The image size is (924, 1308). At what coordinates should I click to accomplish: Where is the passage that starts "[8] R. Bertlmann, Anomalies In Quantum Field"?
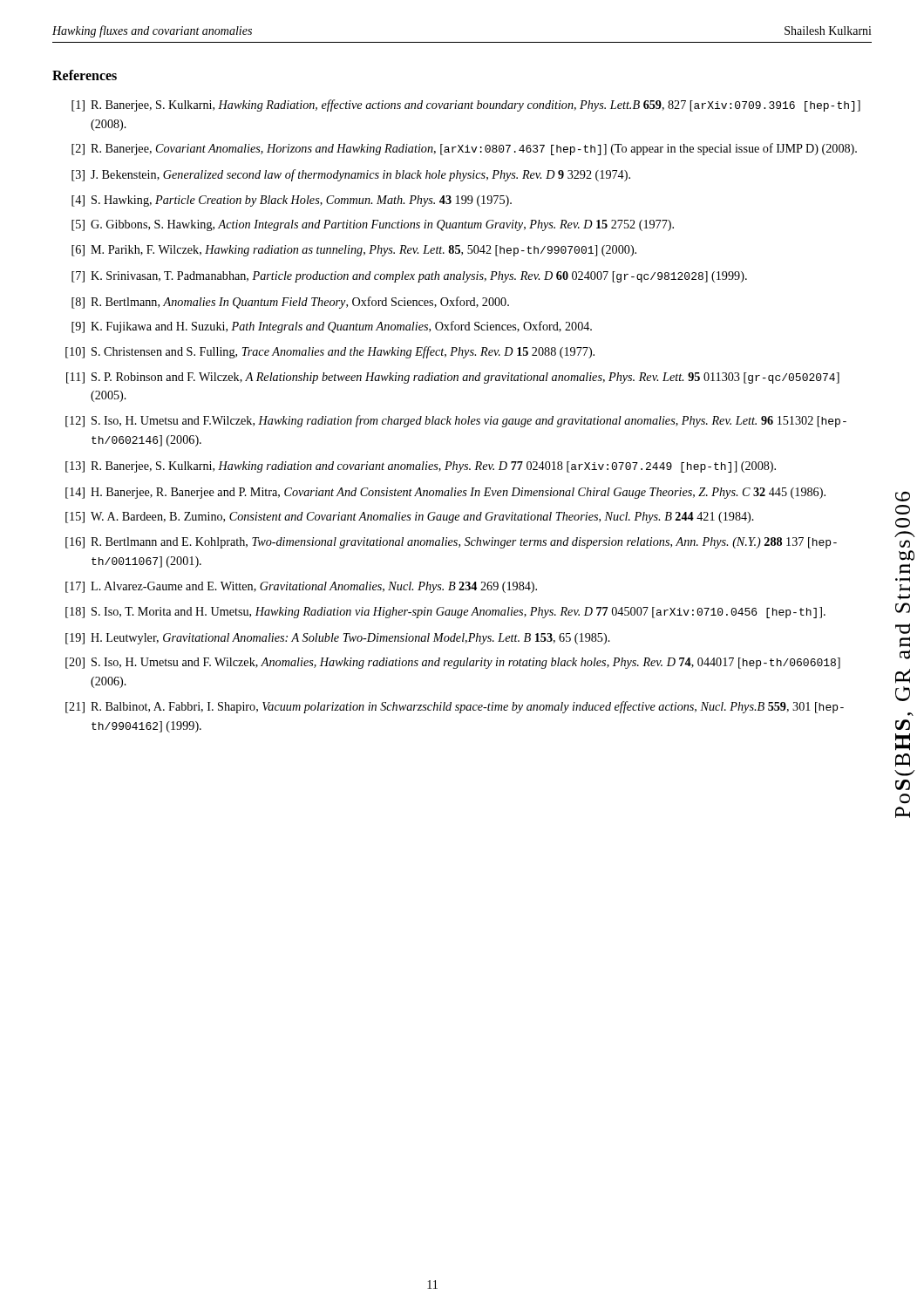(x=458, y=302)
